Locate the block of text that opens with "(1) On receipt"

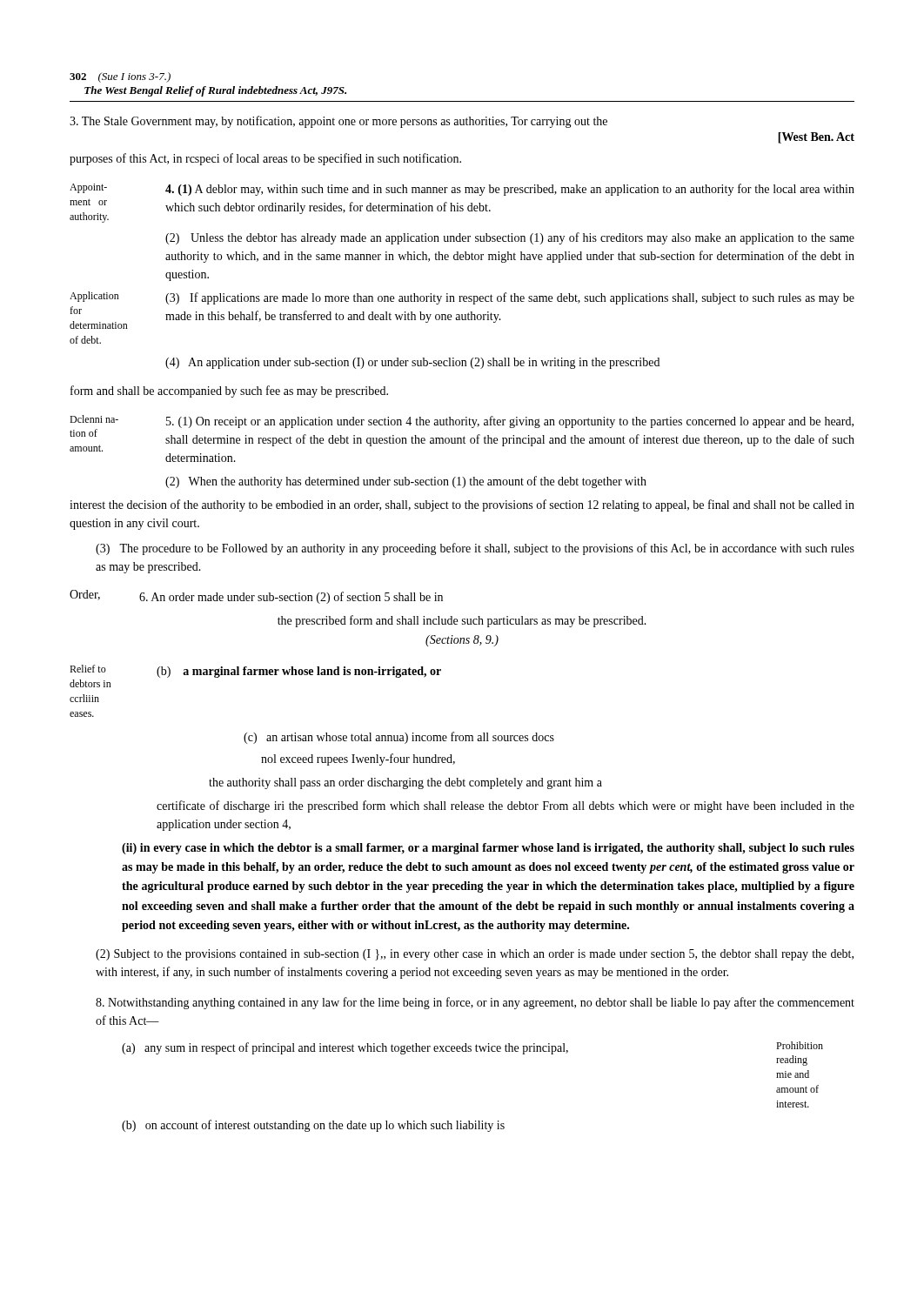coord(510,439)
